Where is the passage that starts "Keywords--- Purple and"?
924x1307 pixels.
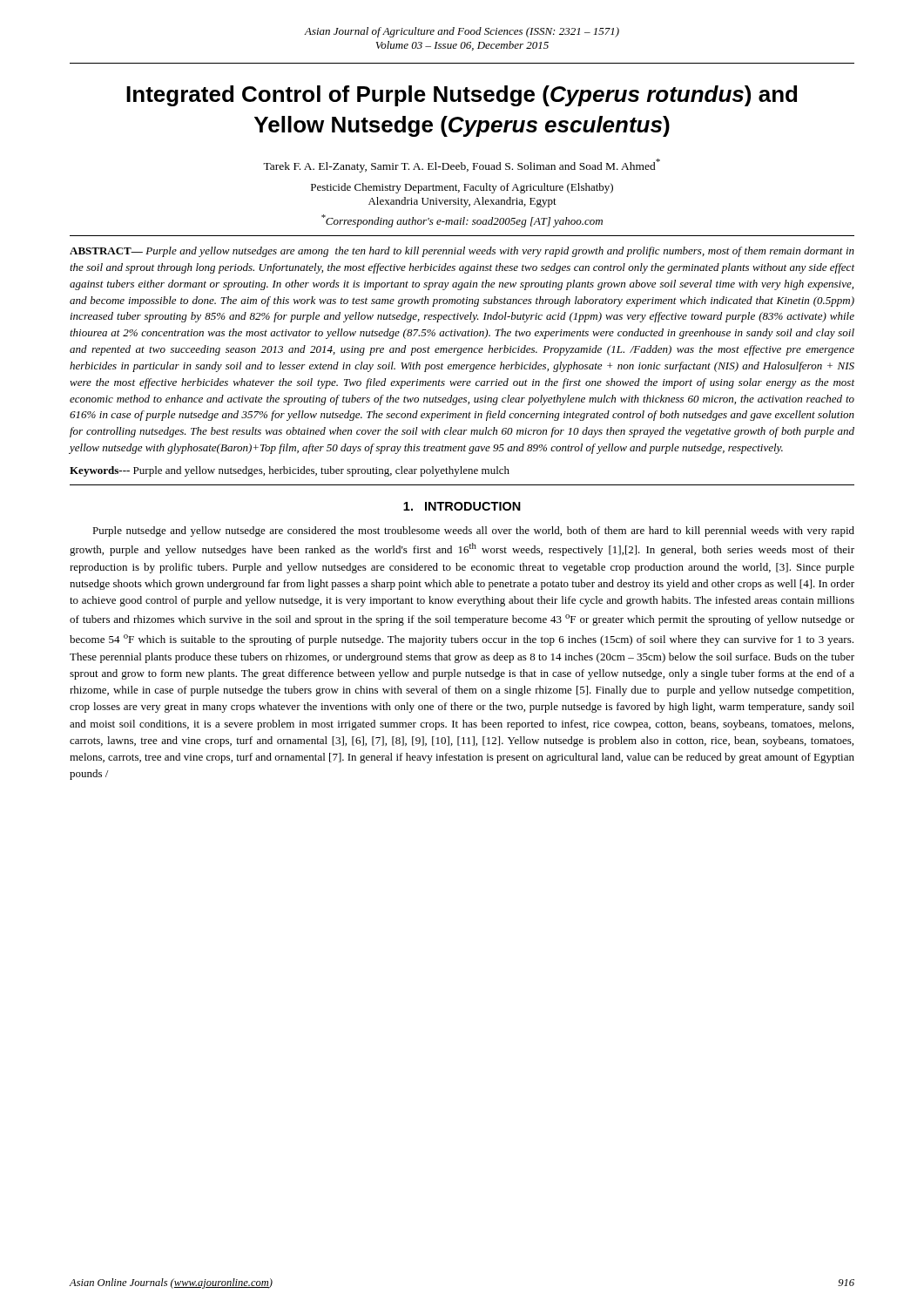(x=290, y=470)
